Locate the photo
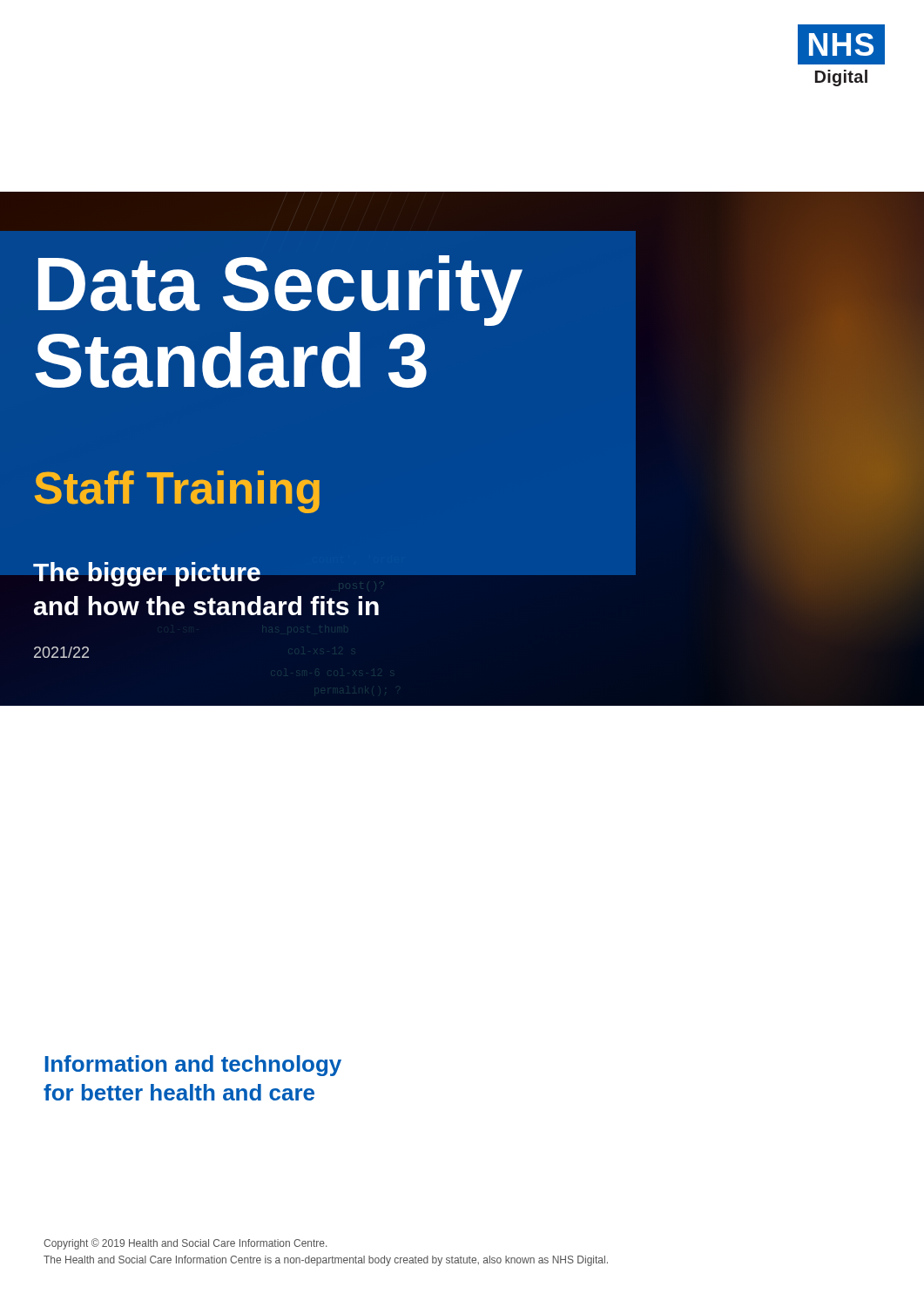This screenshot has height=1307, width=924. pos(462,449)
